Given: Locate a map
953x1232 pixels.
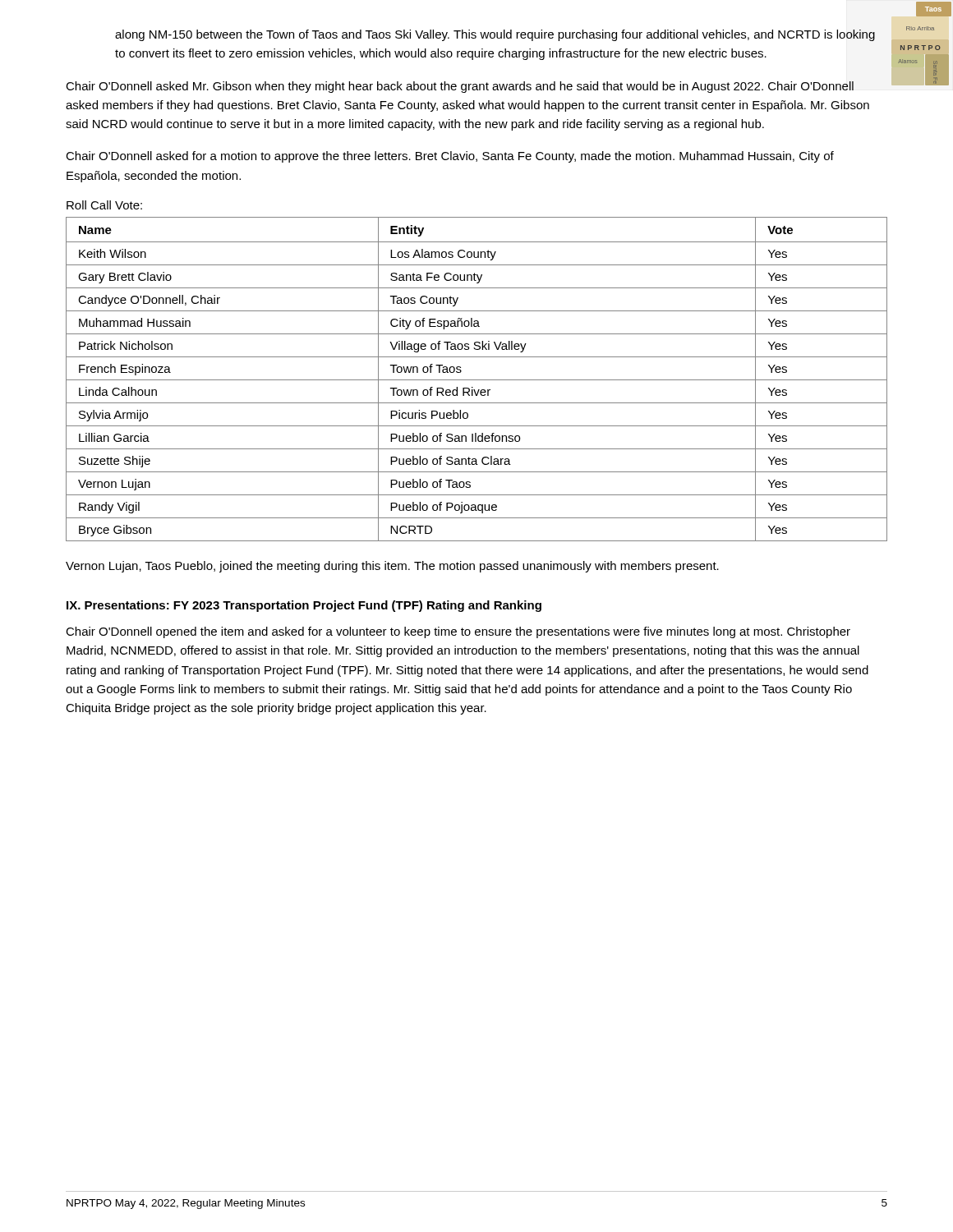Looking at the screenshot, I should pos(900,45).
